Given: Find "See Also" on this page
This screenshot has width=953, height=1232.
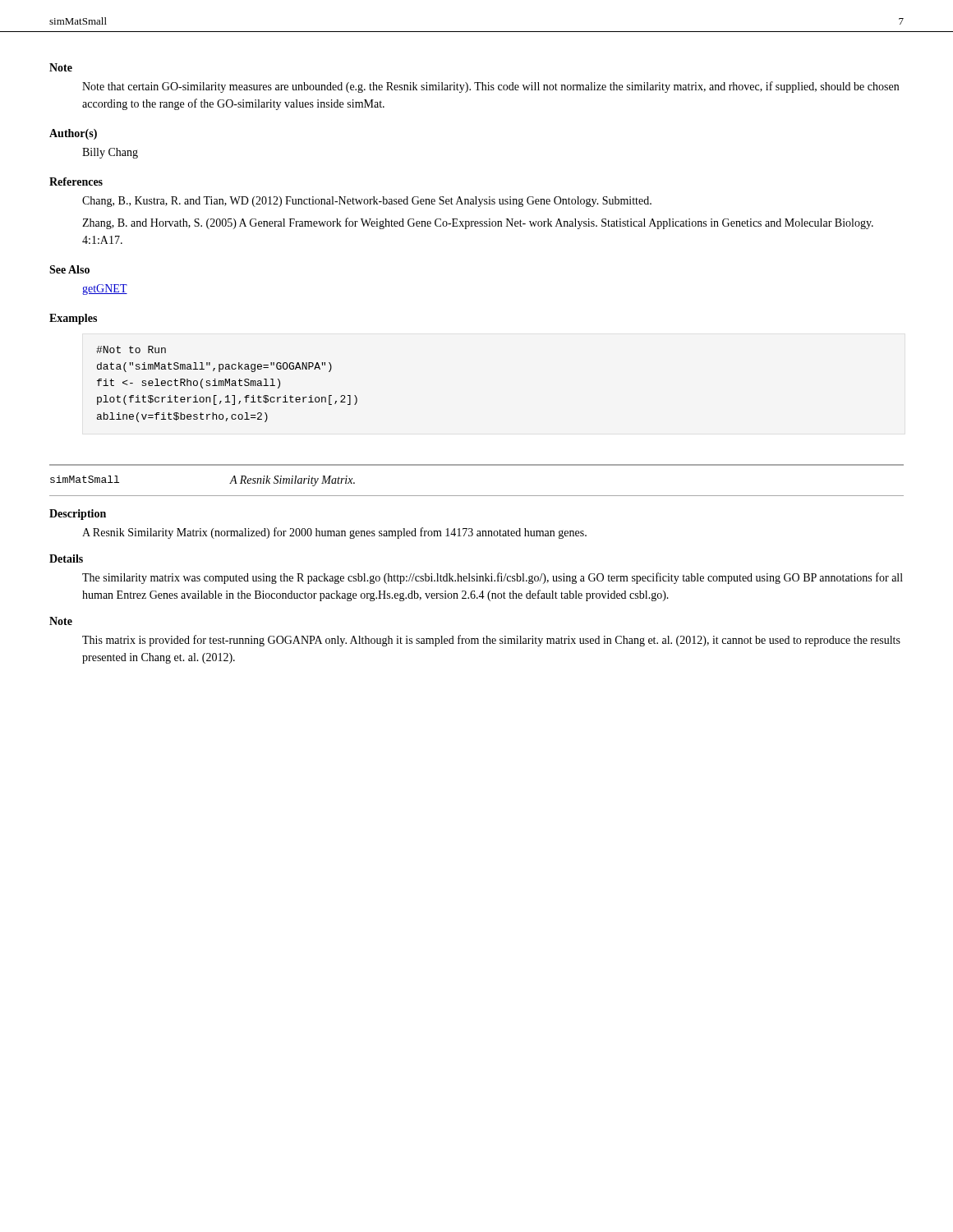Looking at the screenshot, I should [70, 270].
